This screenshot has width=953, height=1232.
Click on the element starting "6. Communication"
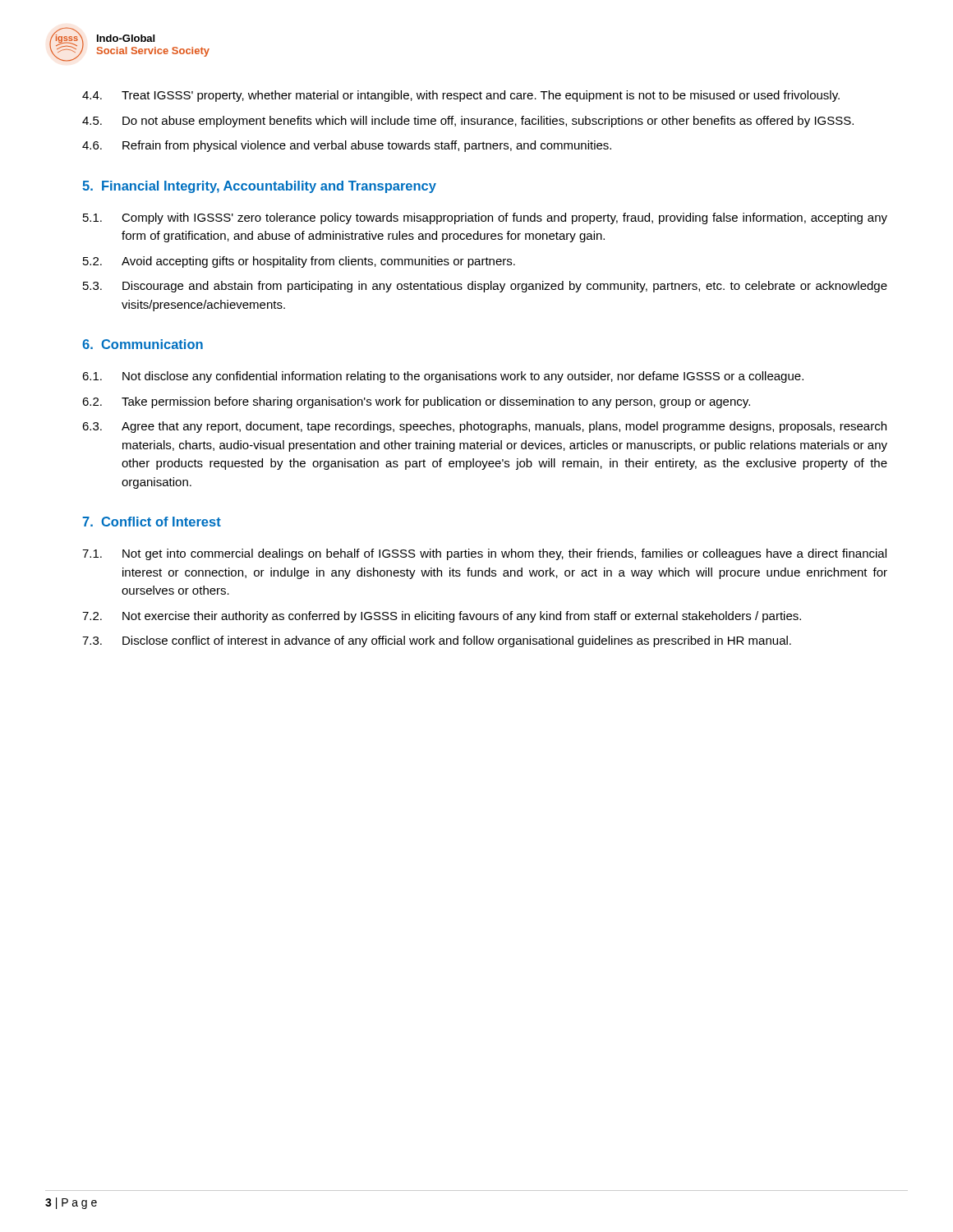click(x=143, y=344)
